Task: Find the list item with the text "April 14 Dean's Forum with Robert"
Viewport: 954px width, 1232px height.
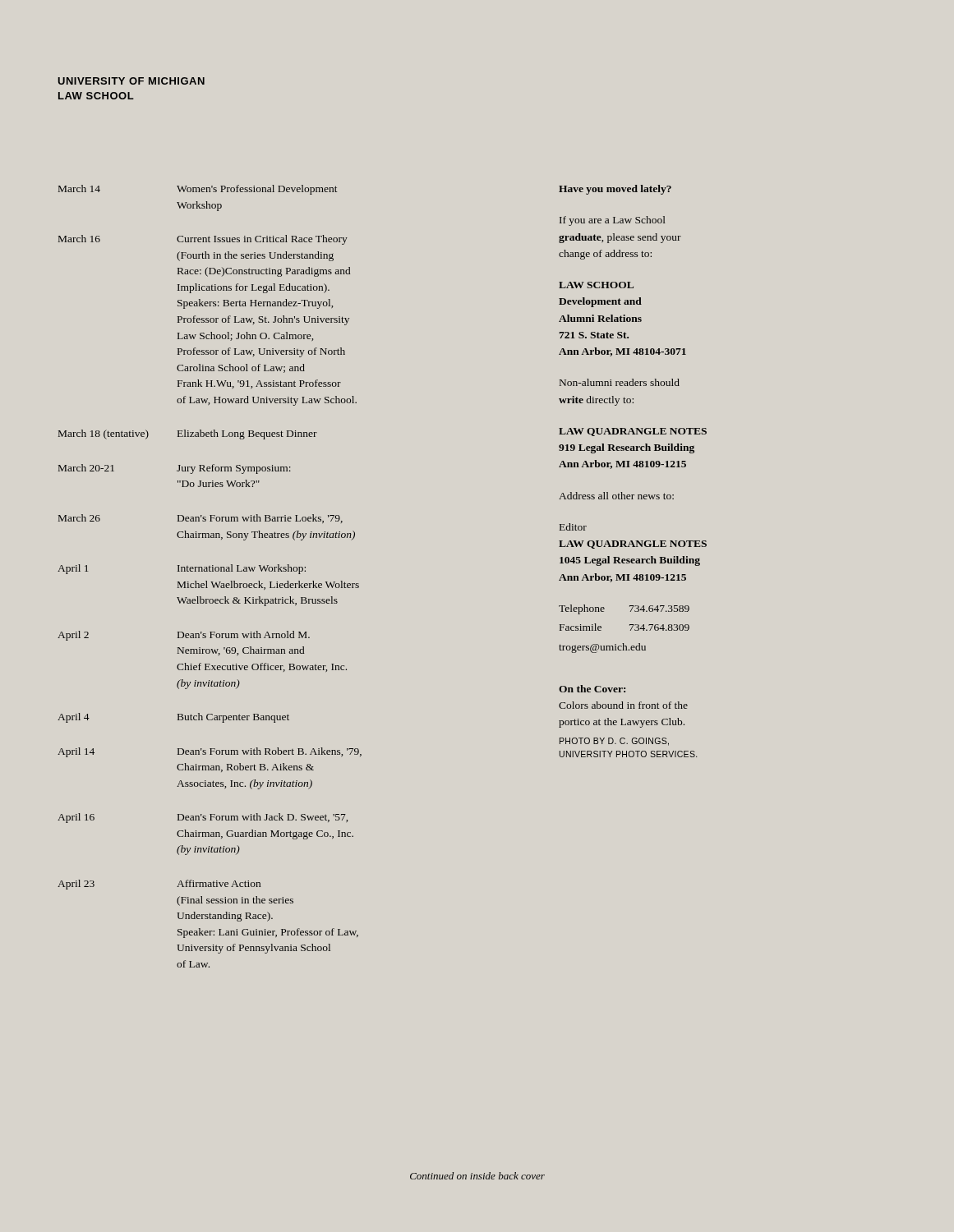Action: [288, 767]
